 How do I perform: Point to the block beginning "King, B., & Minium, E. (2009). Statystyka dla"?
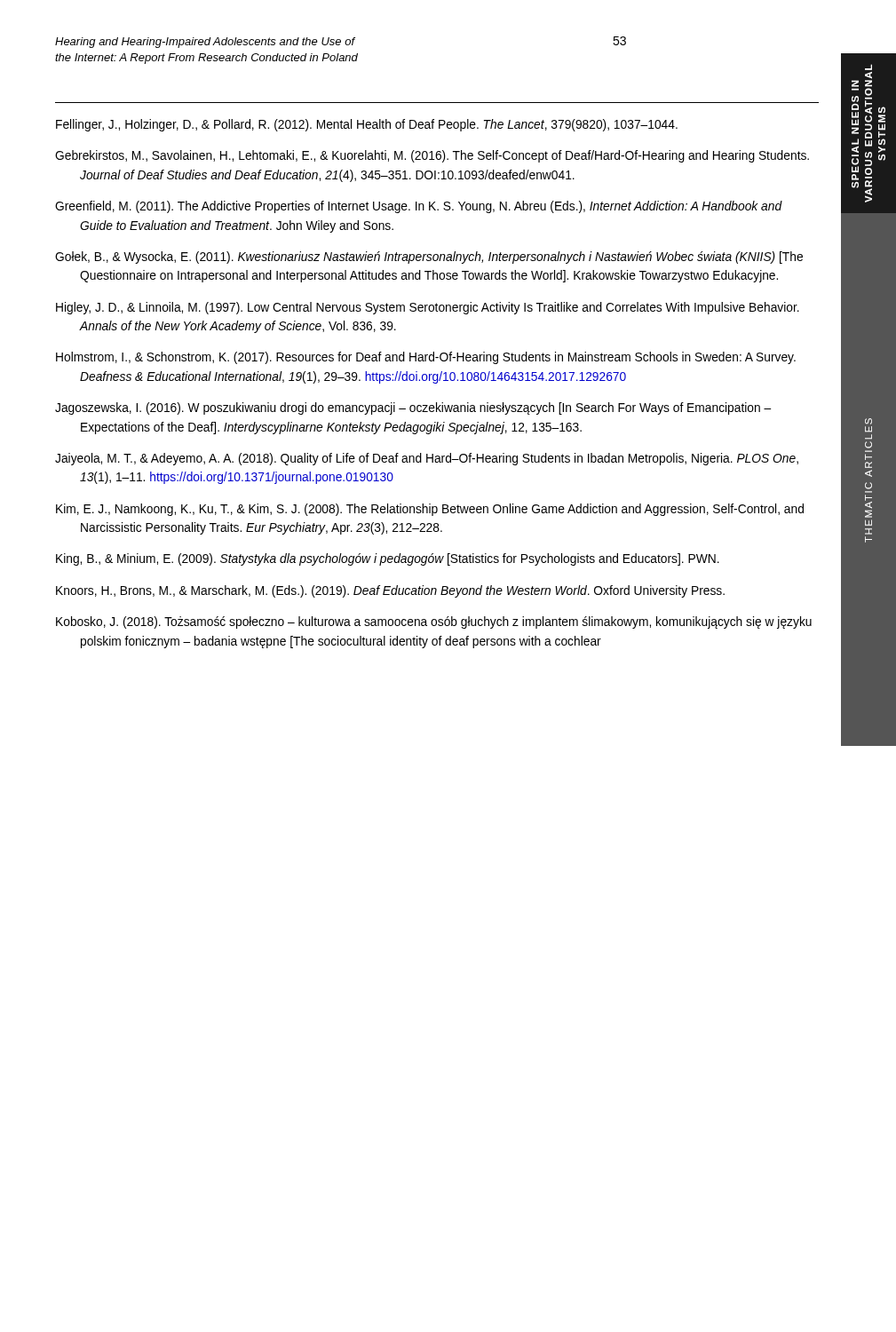point(387,559)
